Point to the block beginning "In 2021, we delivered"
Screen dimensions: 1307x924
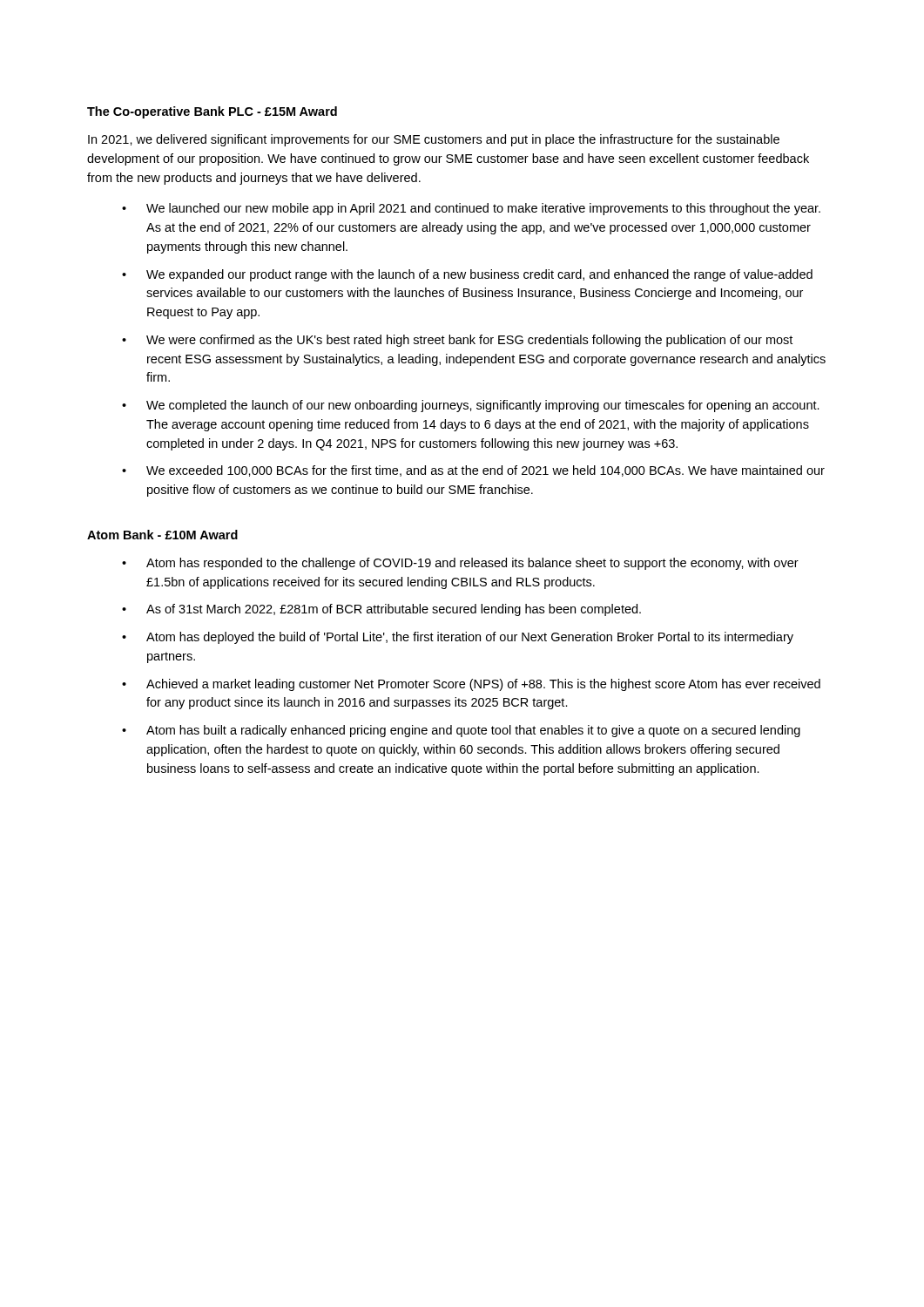pyautogui.click(x=448, y=158)
